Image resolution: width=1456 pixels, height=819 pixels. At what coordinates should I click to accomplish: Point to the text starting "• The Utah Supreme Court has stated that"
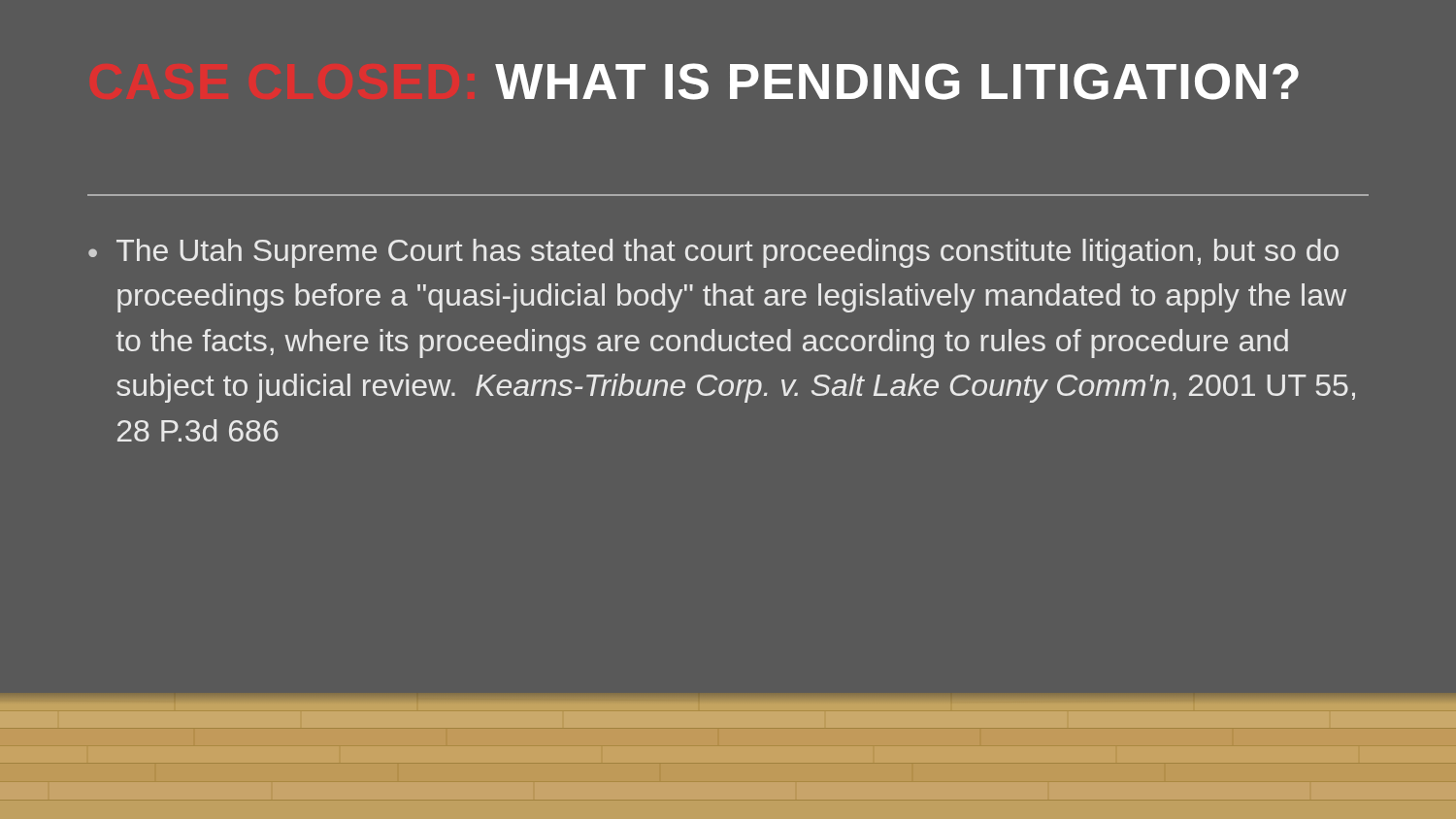(x=723, y=341)
